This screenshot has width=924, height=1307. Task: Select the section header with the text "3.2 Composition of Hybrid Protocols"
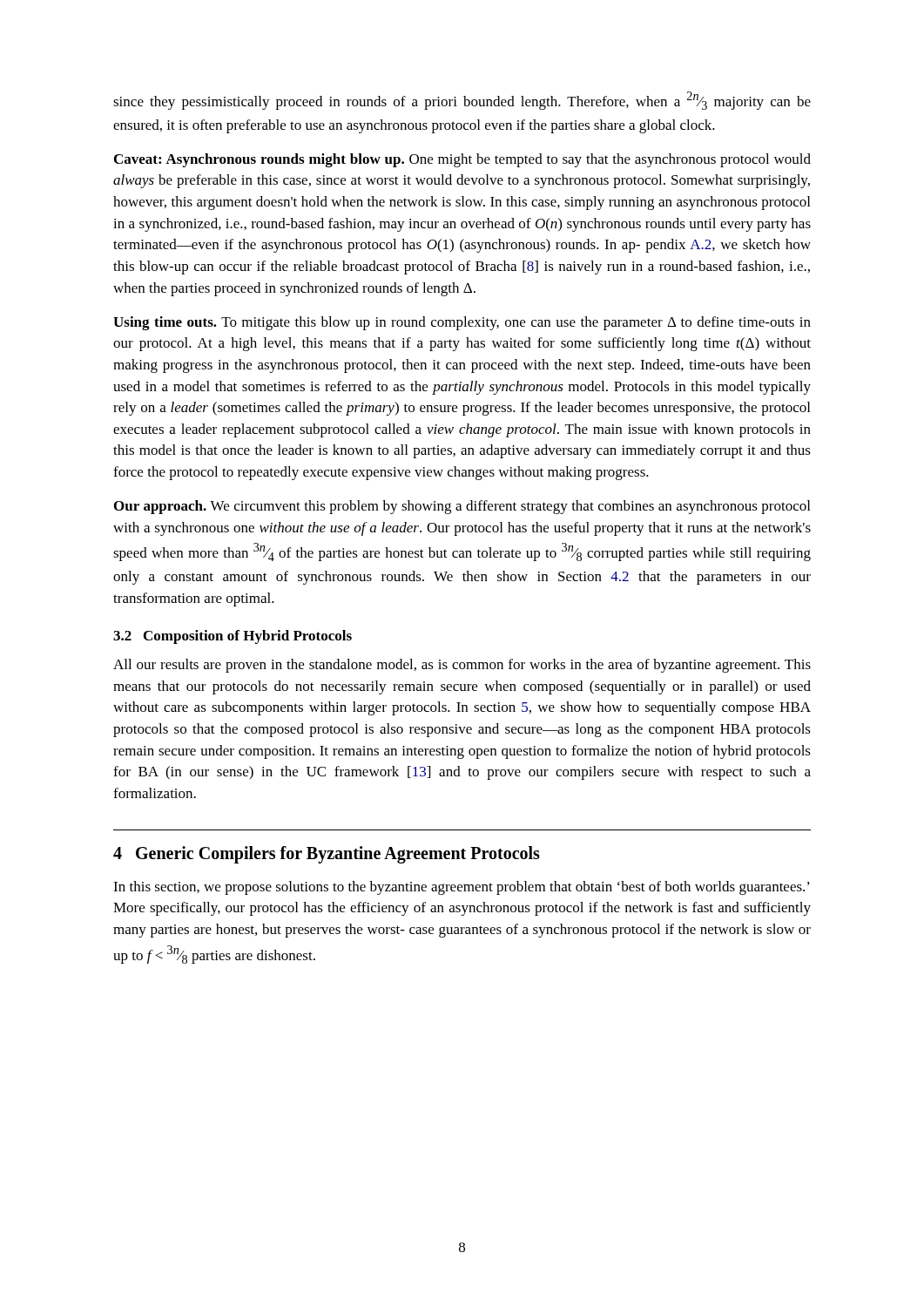click(x=233, y=636)
